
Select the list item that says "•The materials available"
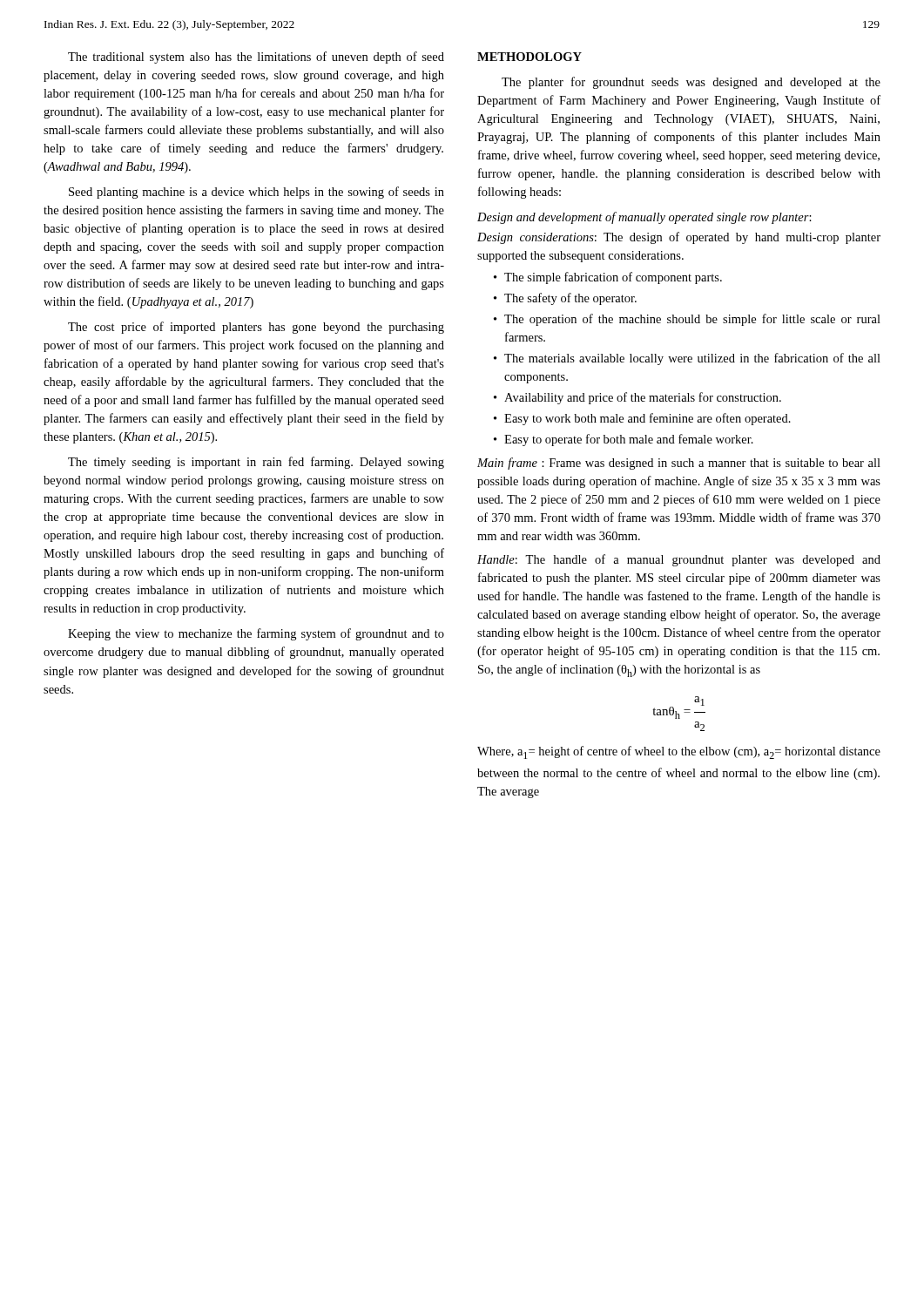pos(687,368)
